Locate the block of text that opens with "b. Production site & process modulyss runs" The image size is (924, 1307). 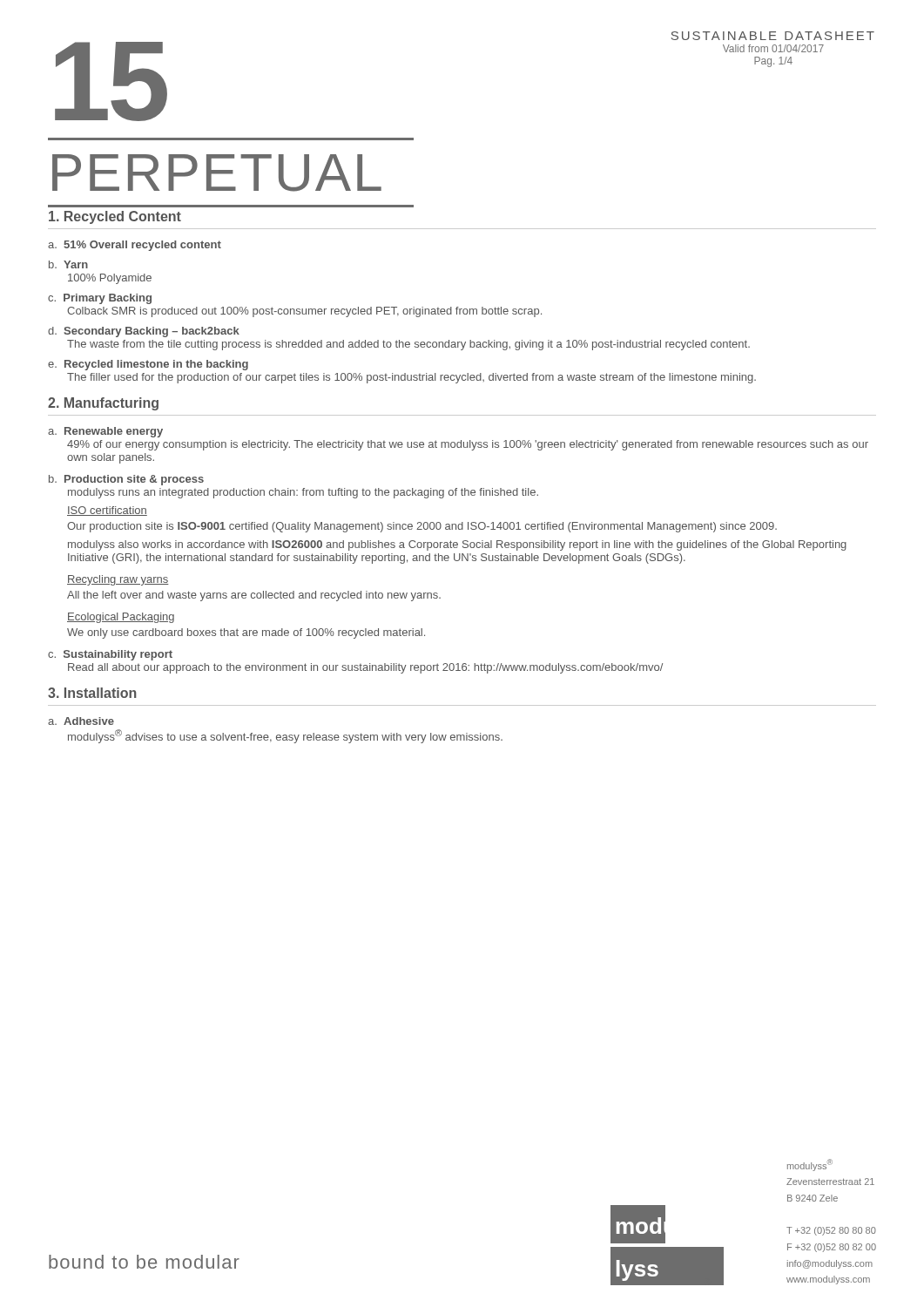click(462, 555)
